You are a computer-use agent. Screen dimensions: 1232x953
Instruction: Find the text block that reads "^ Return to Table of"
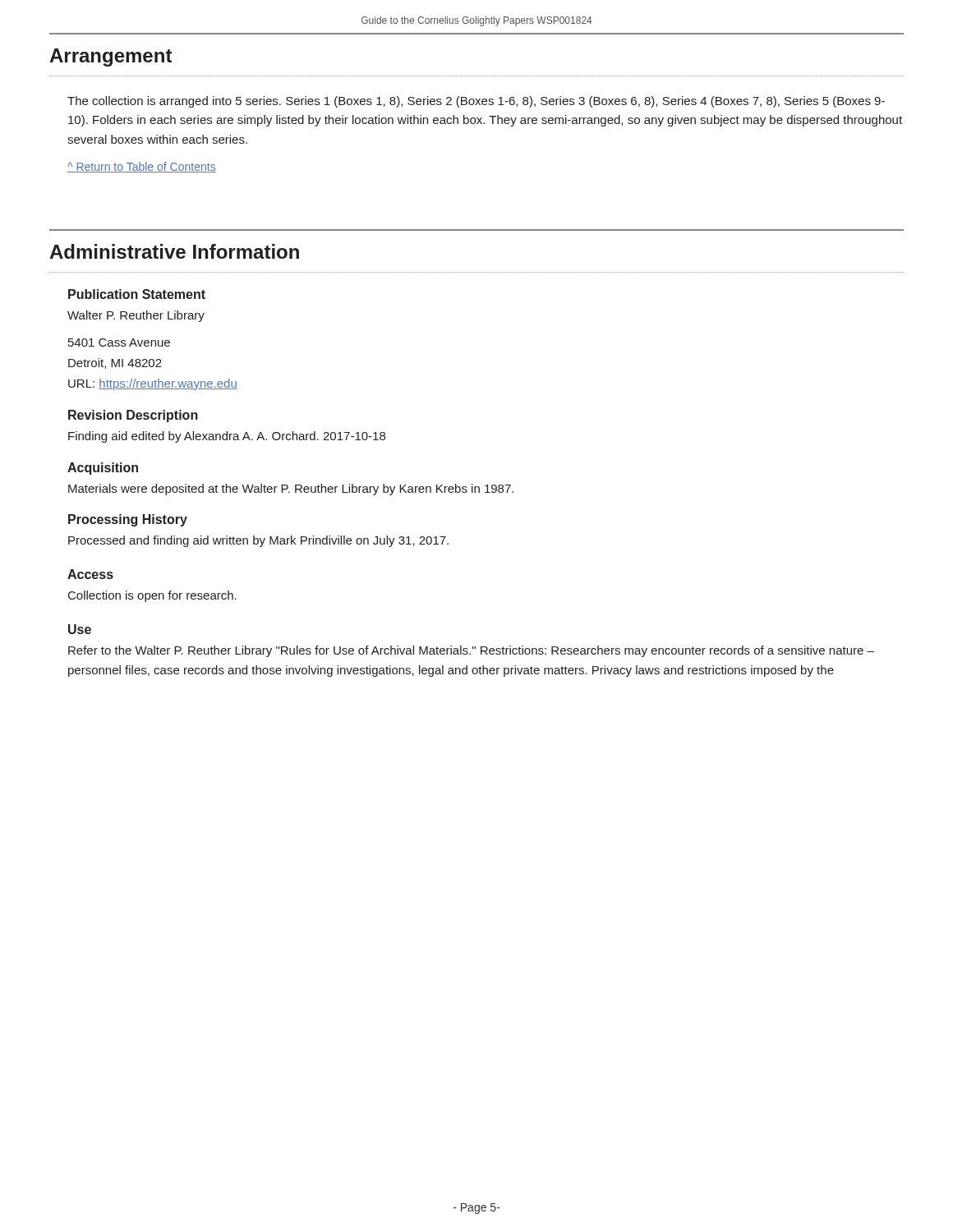(x=142, y=167)
